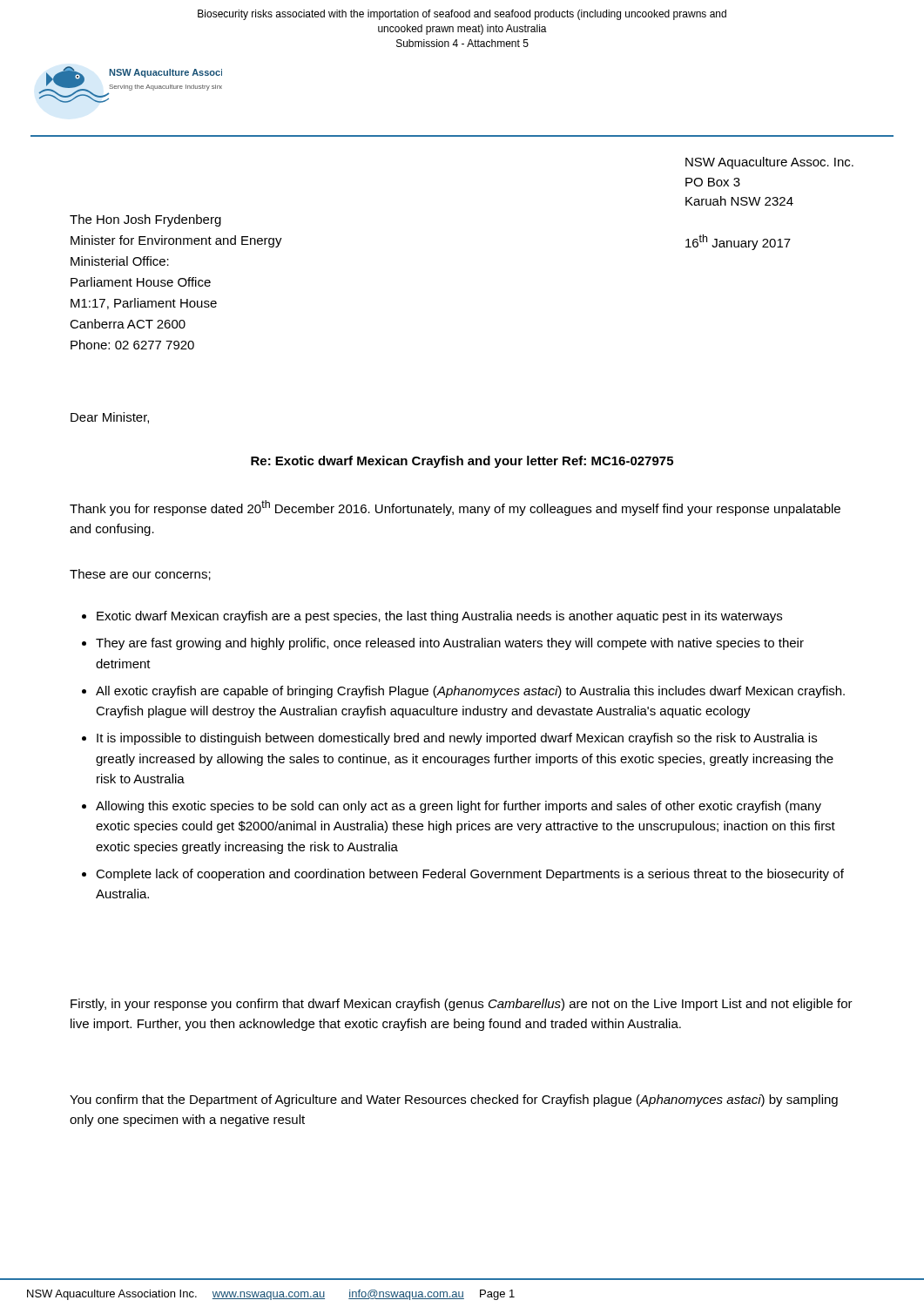Navigate to the region starting "All exotic crayfish"
Viewport: 924px width, 1307px height.
coord(471,700)
